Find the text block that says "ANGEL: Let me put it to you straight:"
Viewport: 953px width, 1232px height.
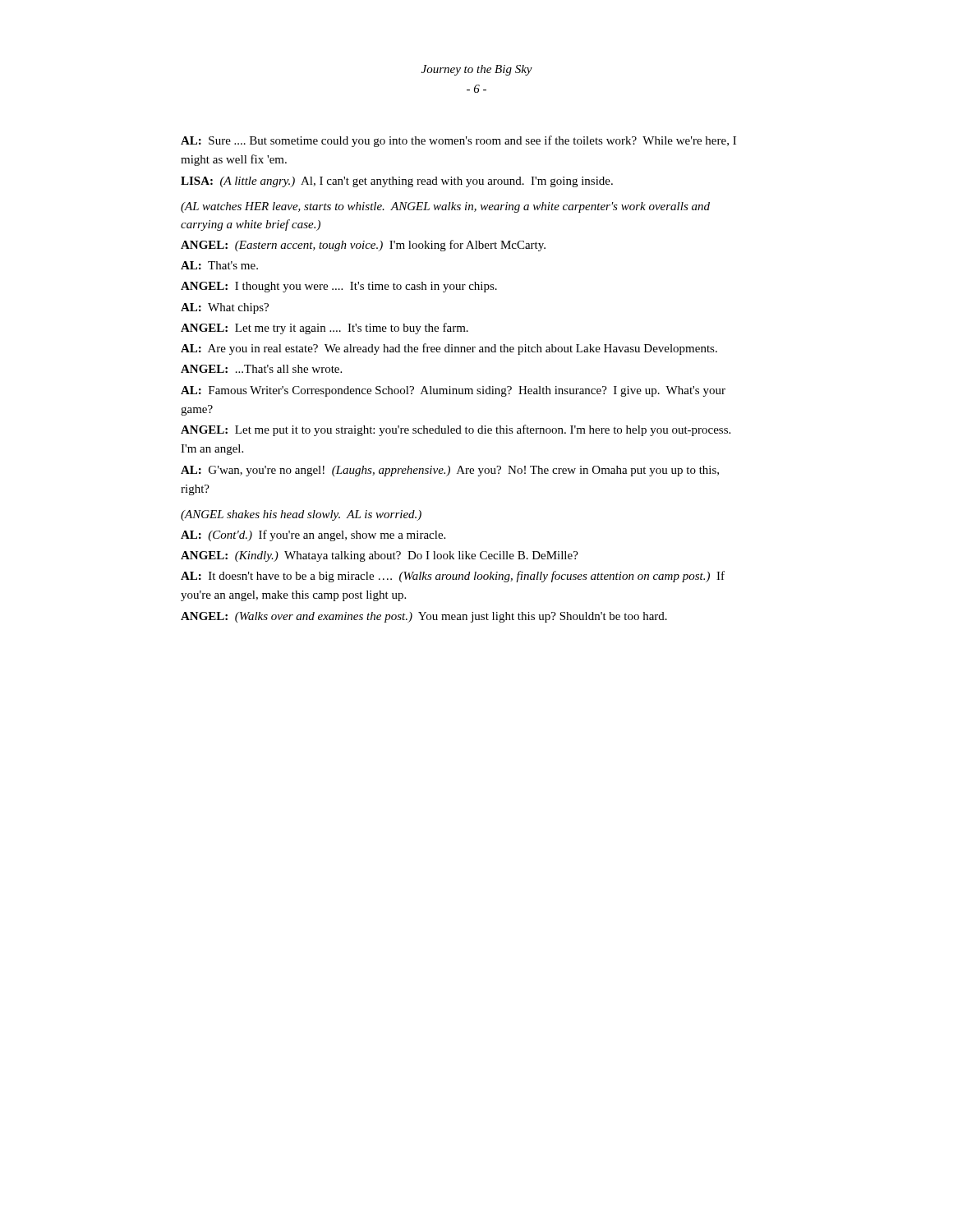tap(458, 439)
